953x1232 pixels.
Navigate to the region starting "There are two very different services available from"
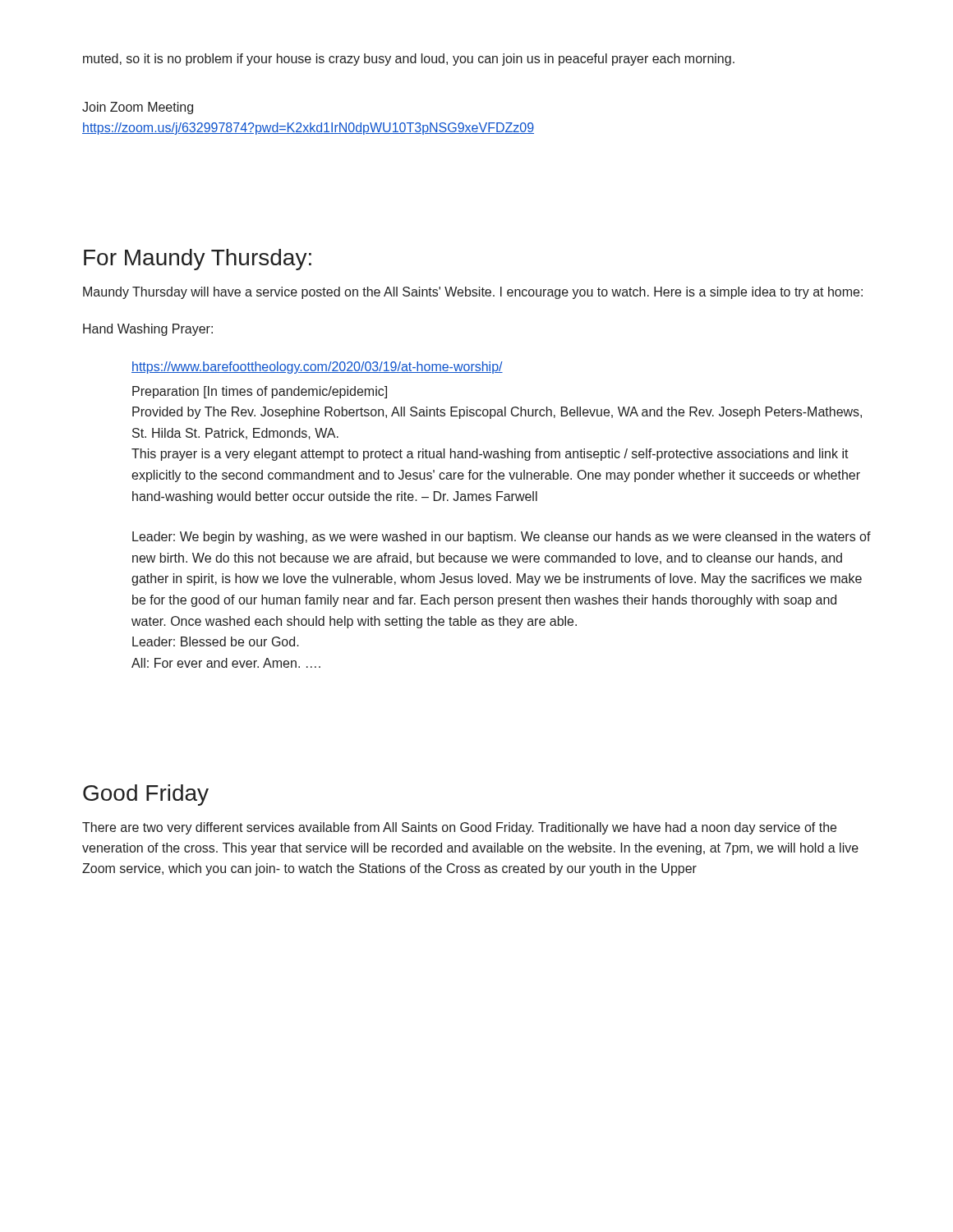click(x=470, y=848)
